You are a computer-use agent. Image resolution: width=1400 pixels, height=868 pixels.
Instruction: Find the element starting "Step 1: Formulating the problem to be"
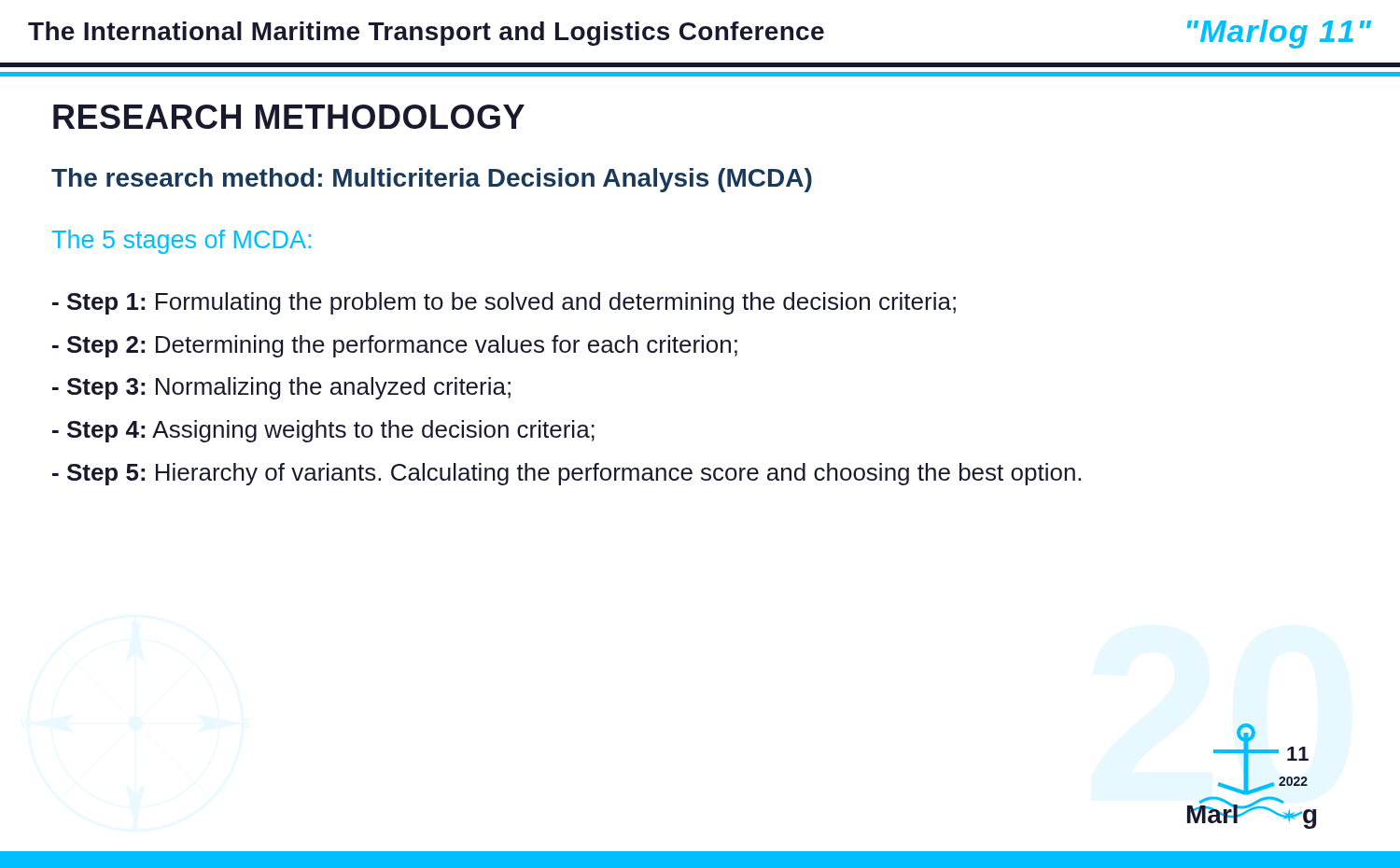click(505, 301)
